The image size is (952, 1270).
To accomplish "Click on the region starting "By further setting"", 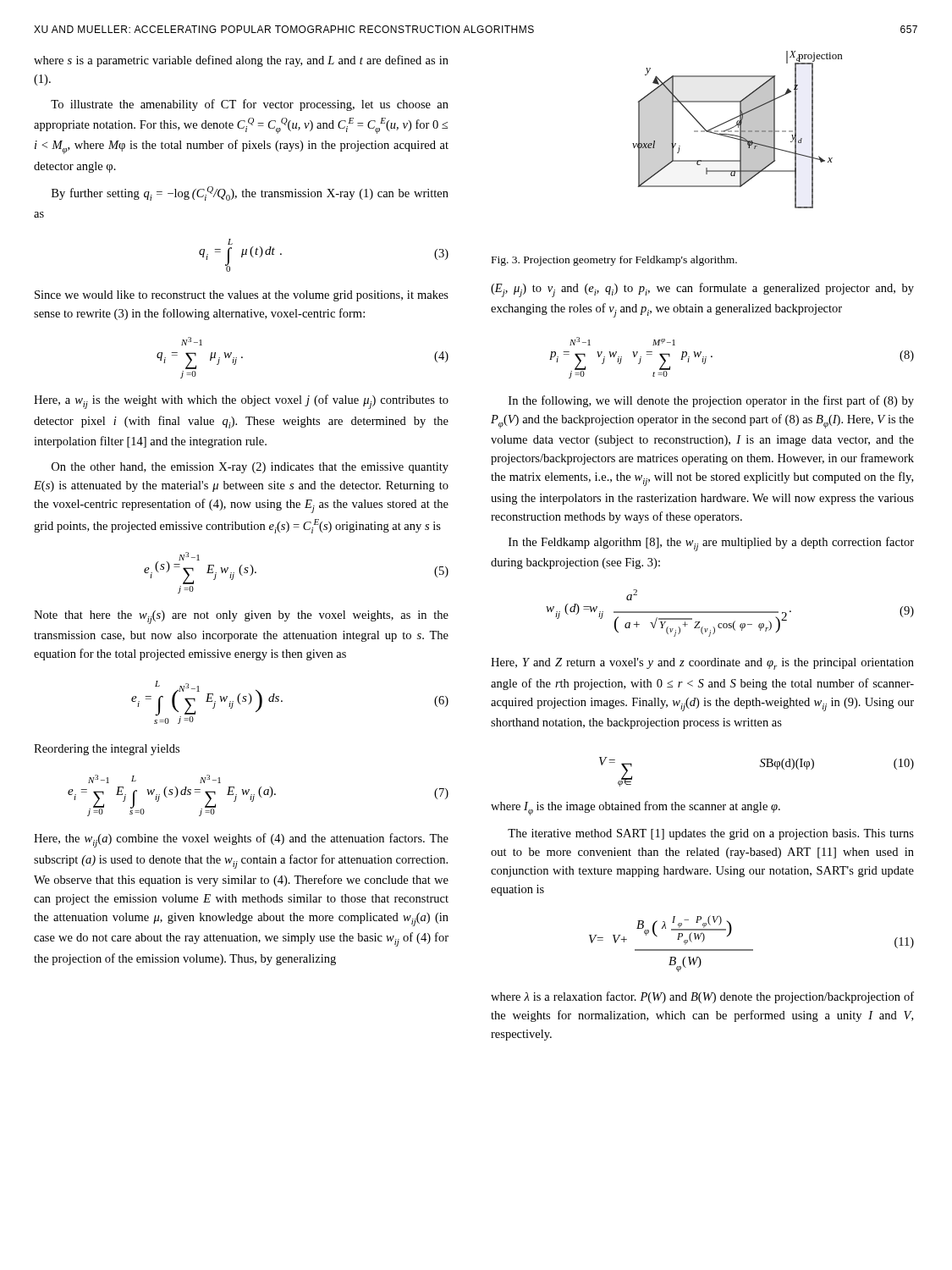I will click(241, 202).
